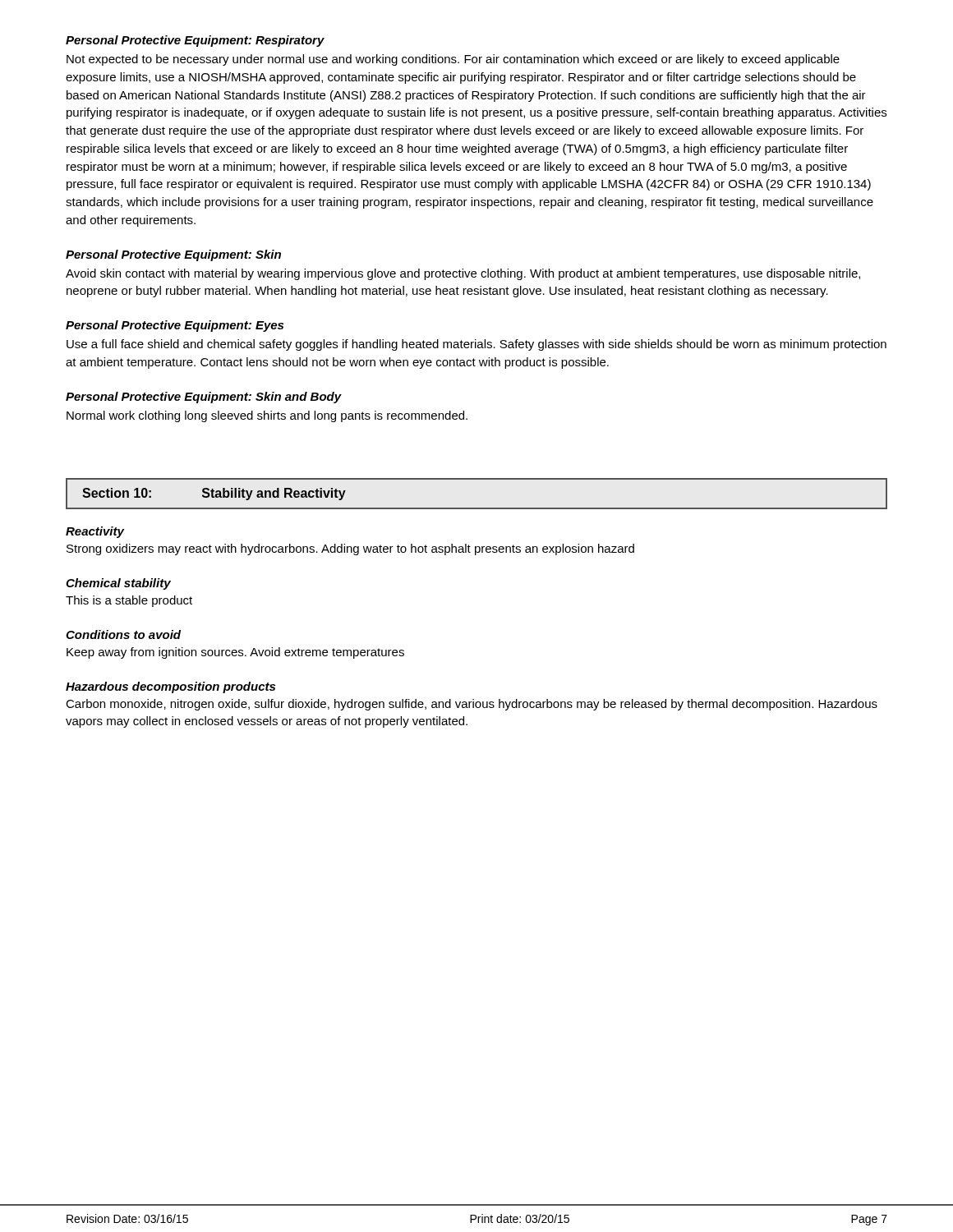Where is the passage that starts "This is a stable"?
The image size is (953, 1232).
coord(129,600)
